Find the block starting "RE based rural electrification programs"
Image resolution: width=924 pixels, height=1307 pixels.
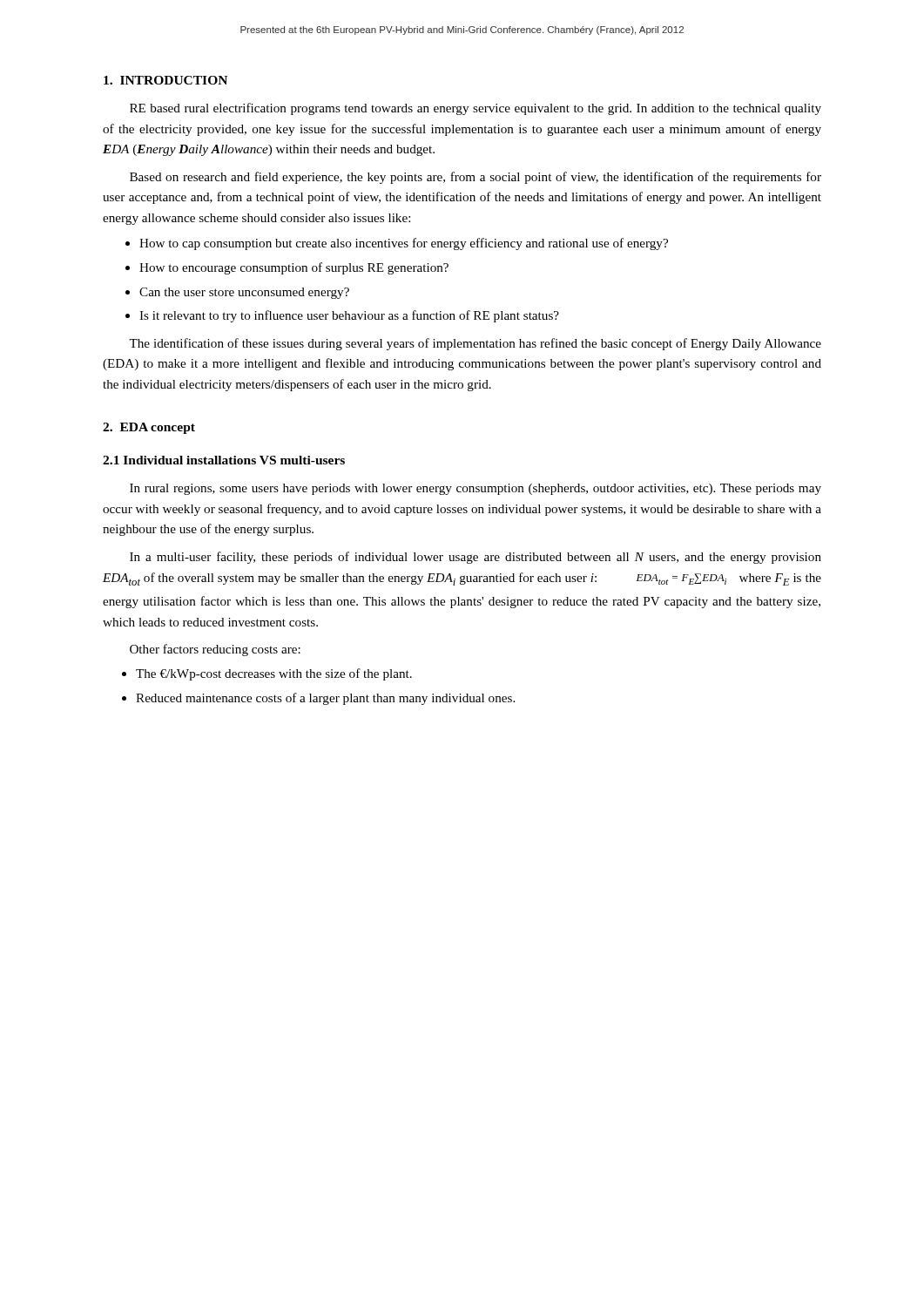click(462, 128)
